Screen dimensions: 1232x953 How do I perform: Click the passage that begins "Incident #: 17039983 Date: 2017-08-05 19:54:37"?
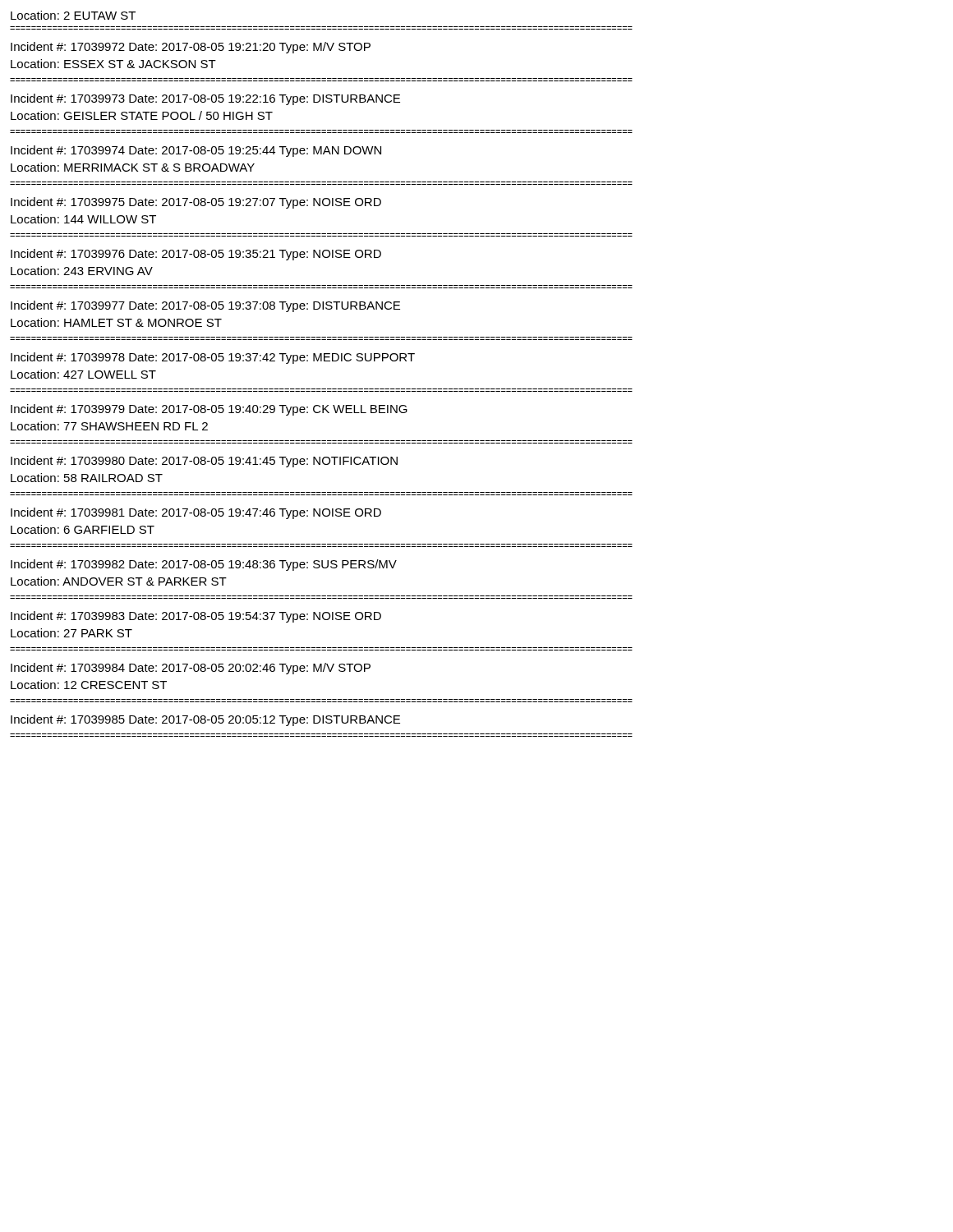pos(196,617)
